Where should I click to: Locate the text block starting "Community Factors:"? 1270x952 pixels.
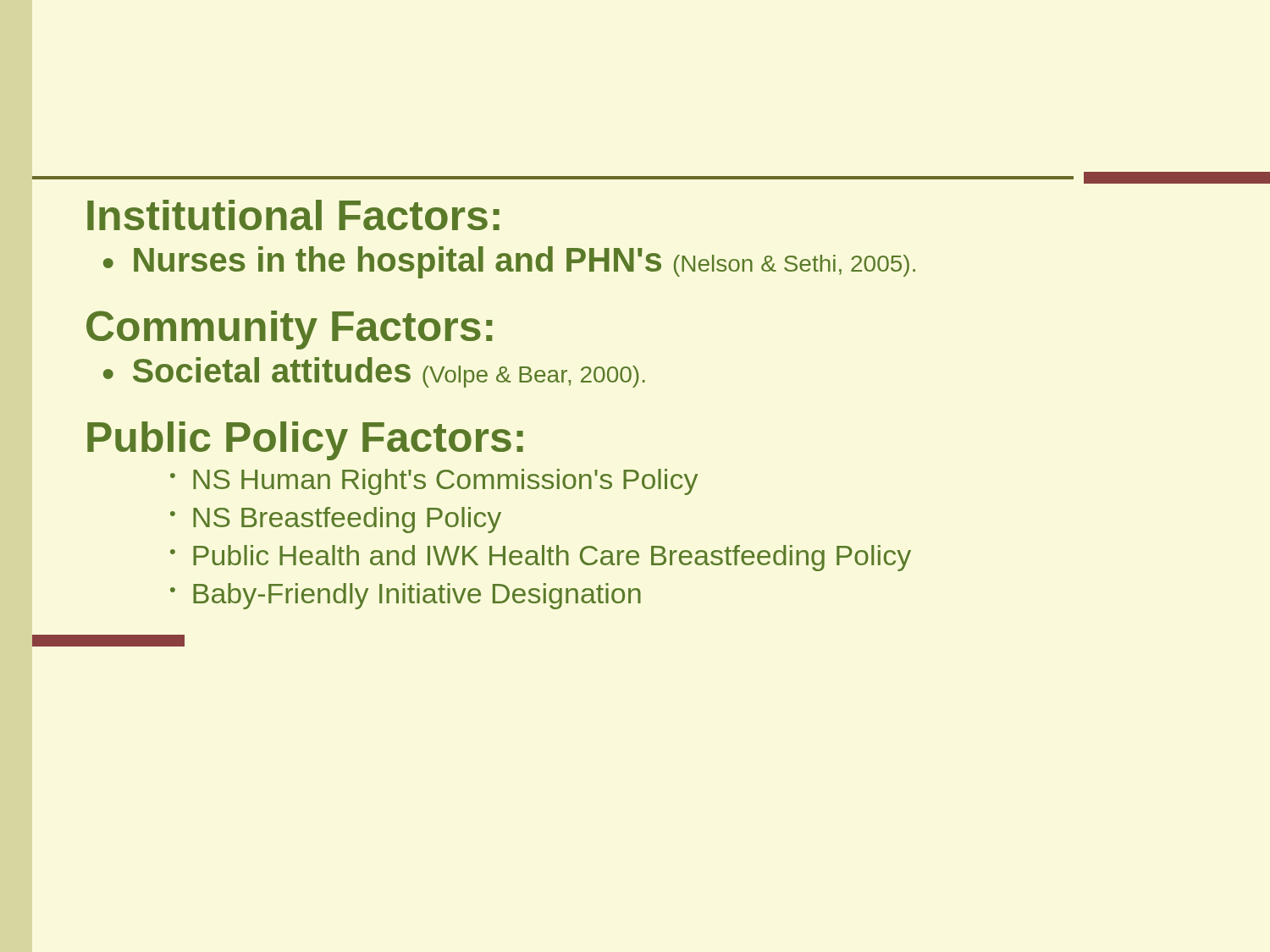pos(291,326)
